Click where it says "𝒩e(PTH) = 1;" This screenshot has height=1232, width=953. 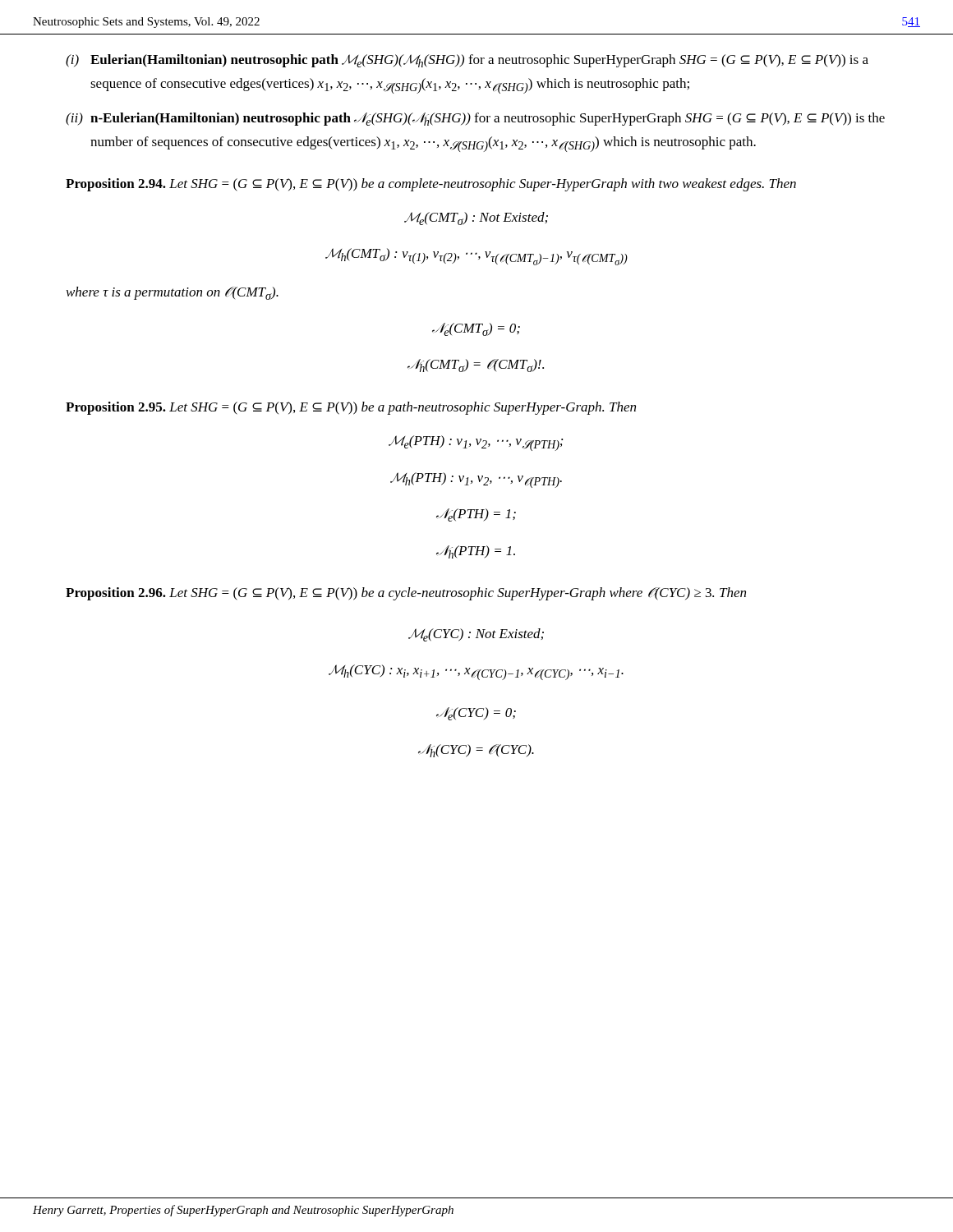pos(476,515)
